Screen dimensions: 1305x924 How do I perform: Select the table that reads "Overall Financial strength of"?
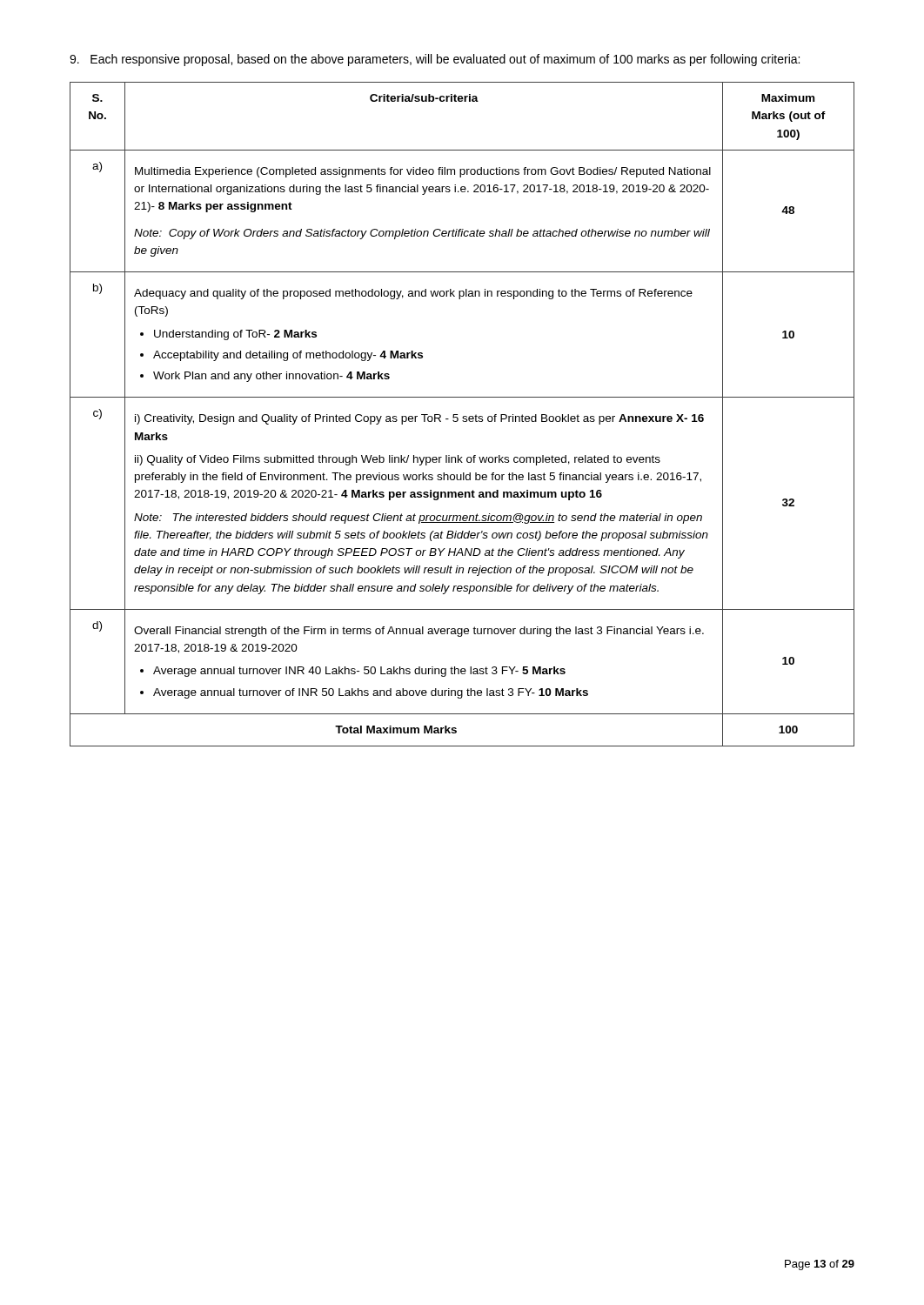click(462, 414)
